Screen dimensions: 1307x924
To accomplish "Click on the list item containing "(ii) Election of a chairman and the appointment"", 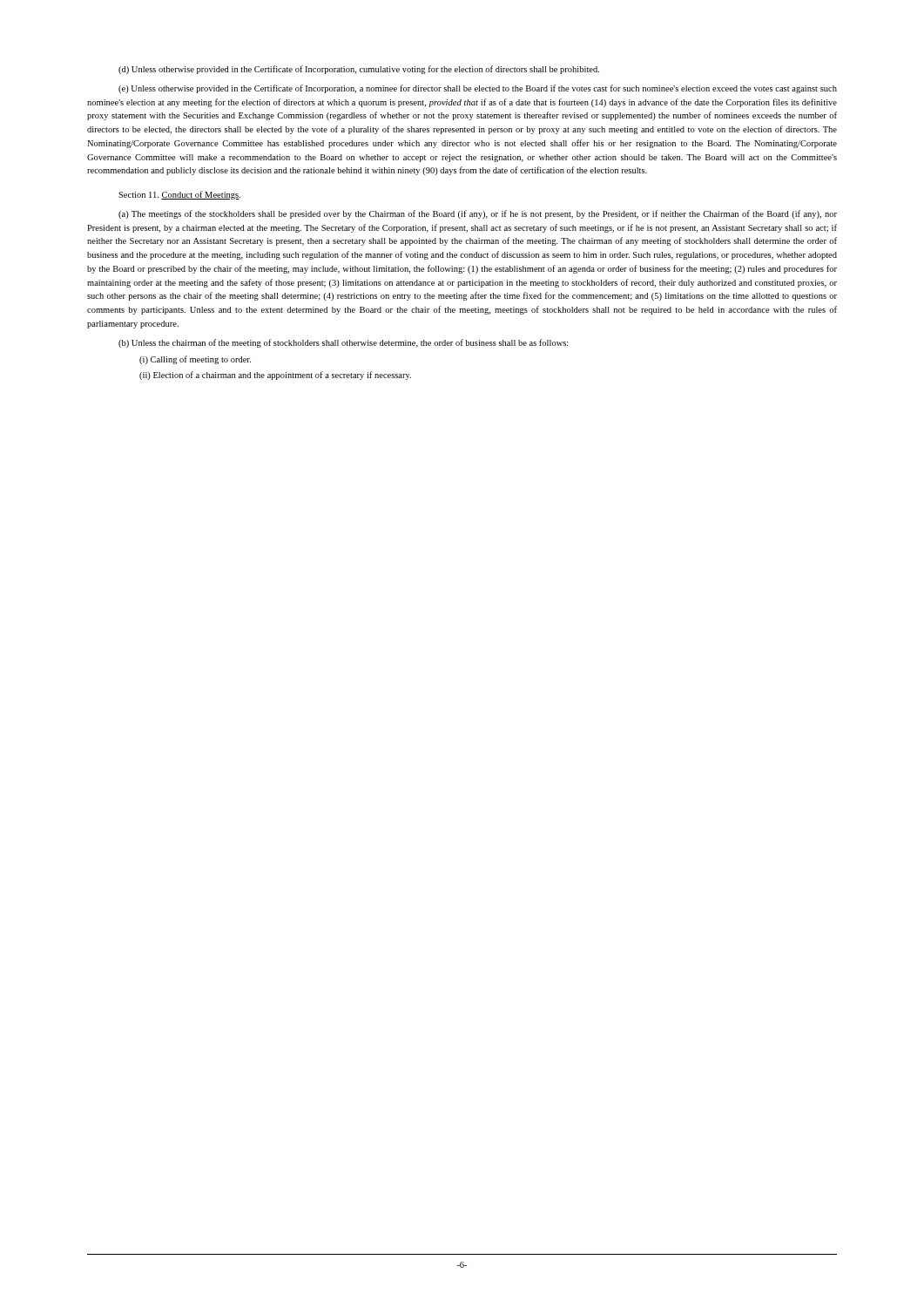I will pyautogui.click(x=276, y=375).
